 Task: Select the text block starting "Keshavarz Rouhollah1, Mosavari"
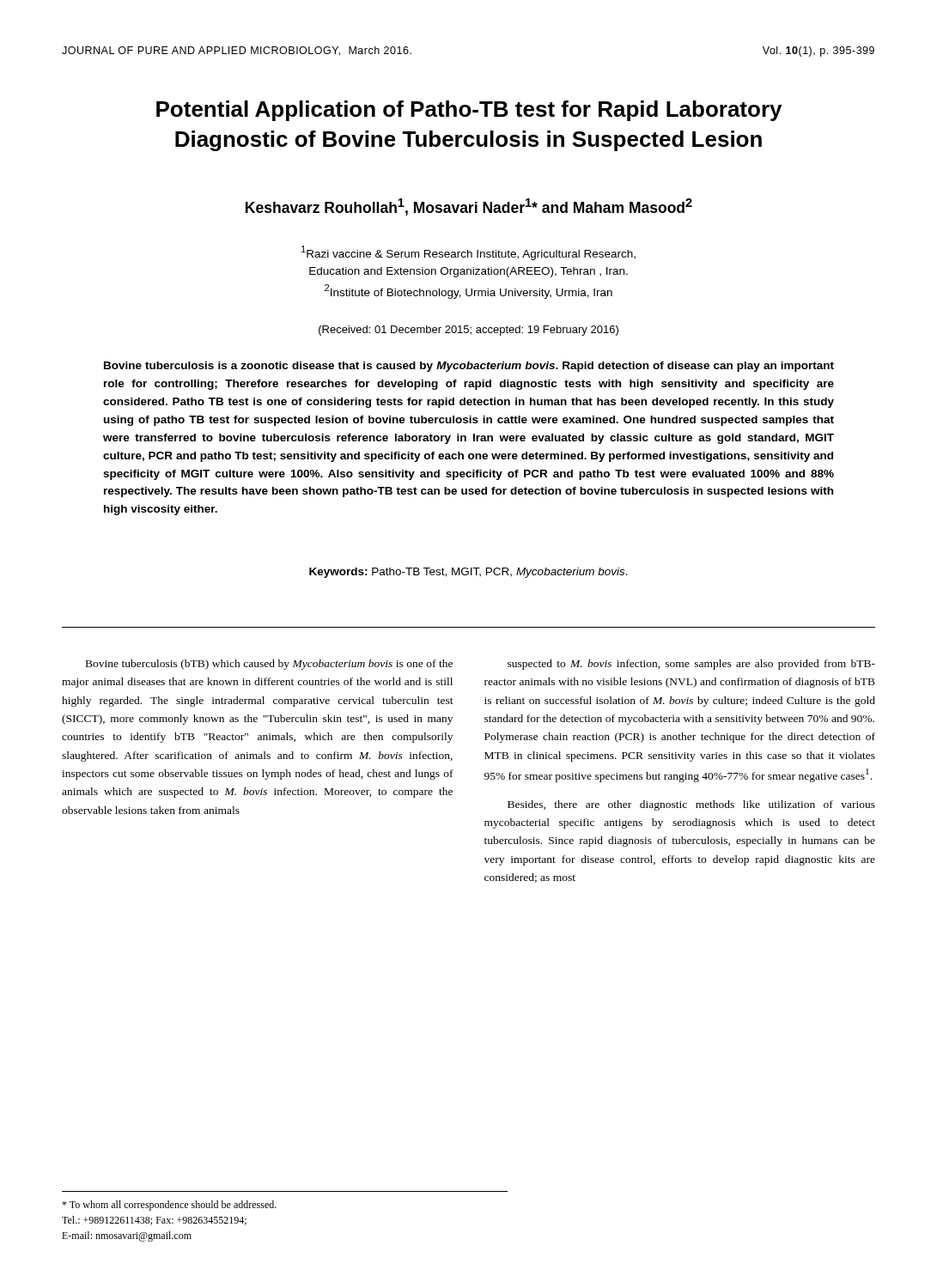[468, 206]
